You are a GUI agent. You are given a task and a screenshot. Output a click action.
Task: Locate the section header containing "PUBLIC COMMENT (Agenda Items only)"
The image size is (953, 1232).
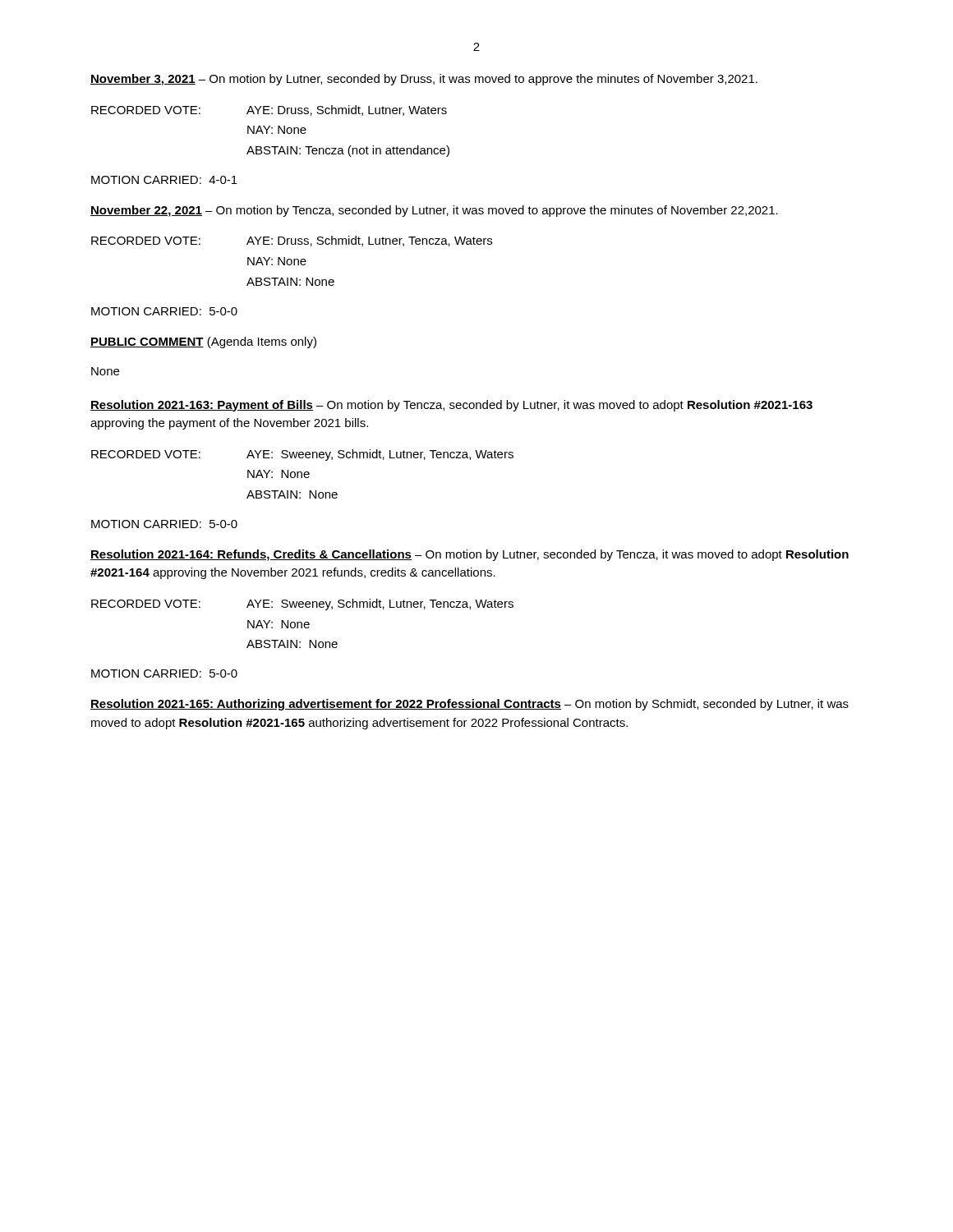point(204,341)
